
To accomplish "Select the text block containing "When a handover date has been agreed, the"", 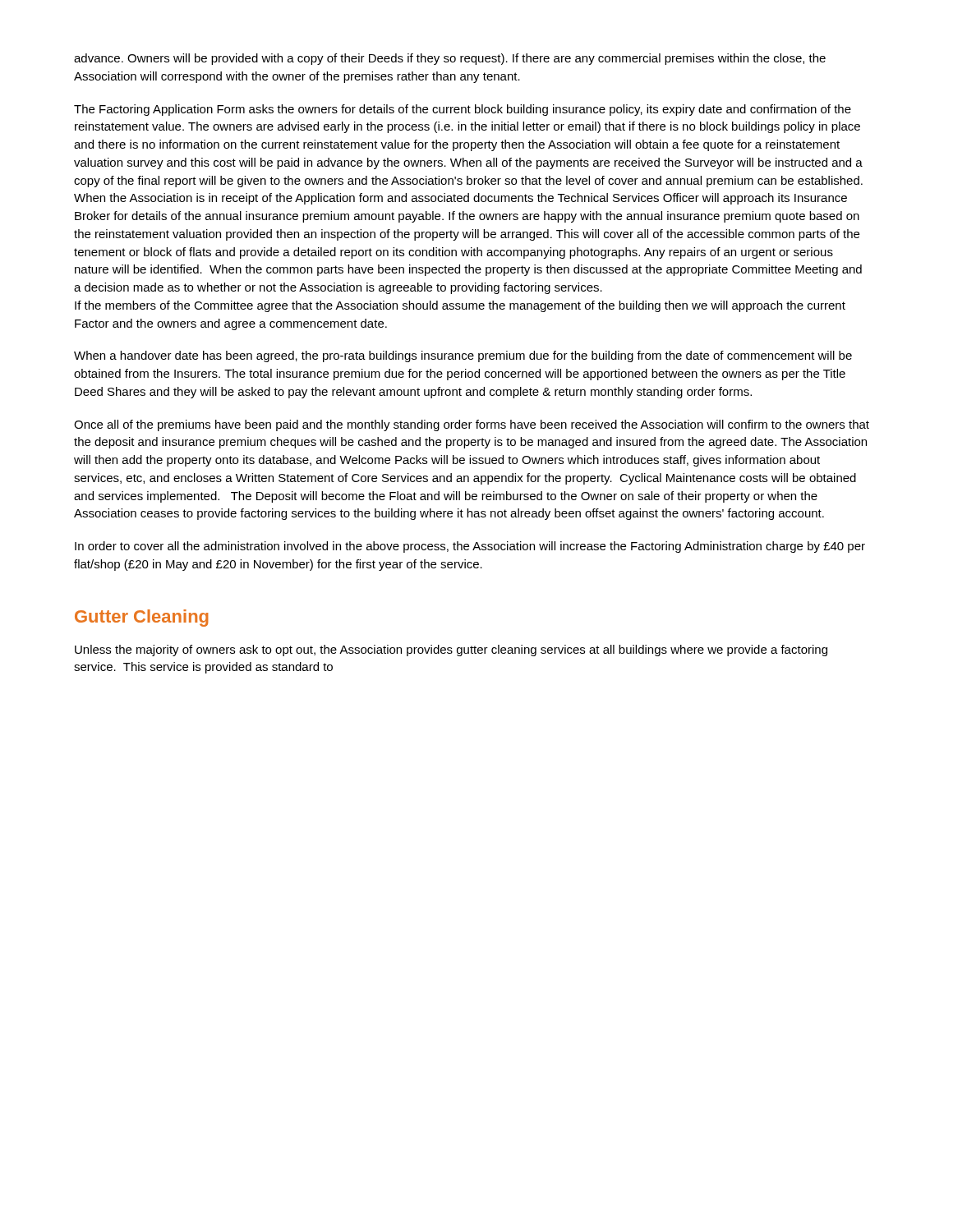I will pos(463,373).
